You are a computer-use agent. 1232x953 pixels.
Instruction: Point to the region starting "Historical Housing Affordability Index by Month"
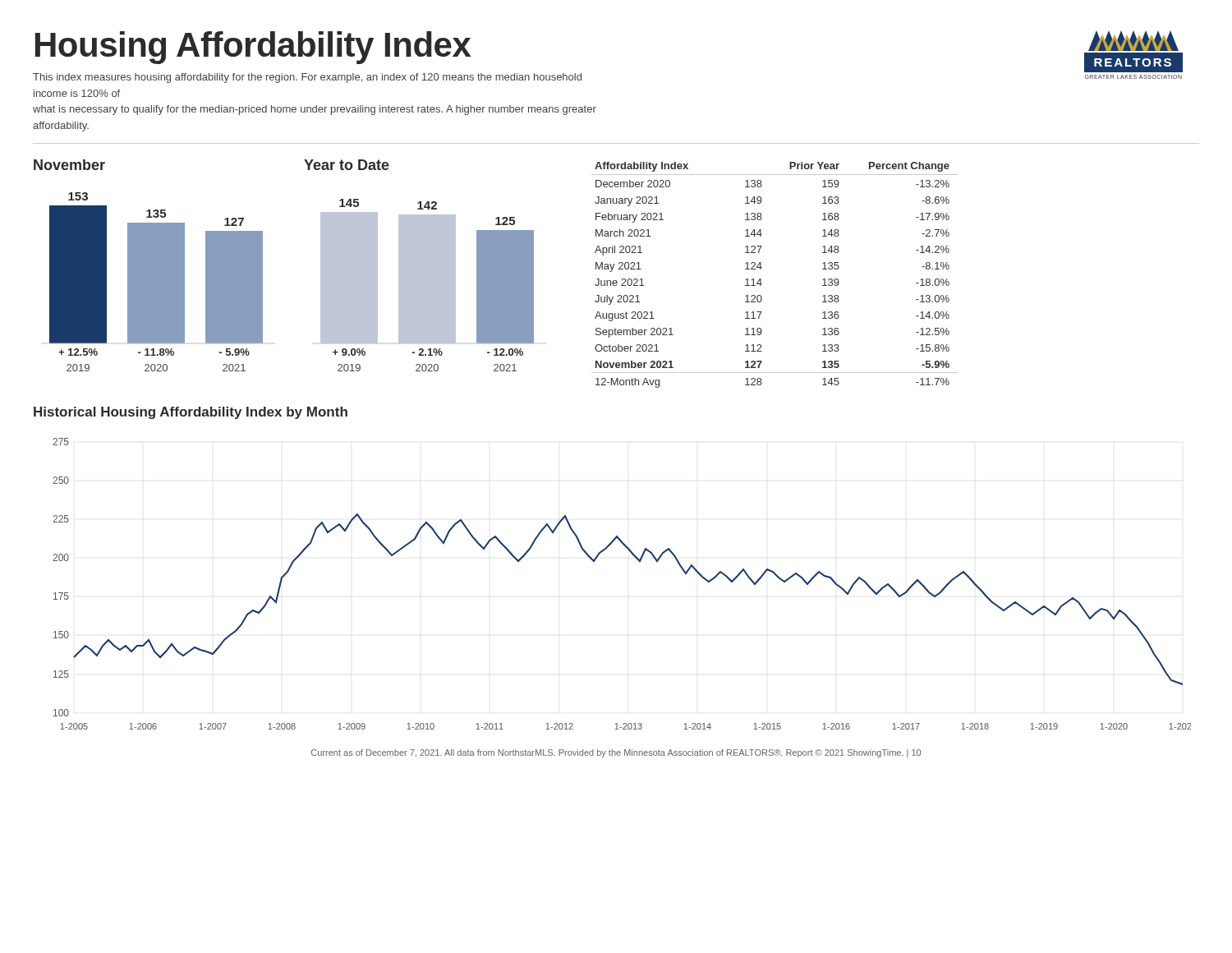(x=190, y=413)
